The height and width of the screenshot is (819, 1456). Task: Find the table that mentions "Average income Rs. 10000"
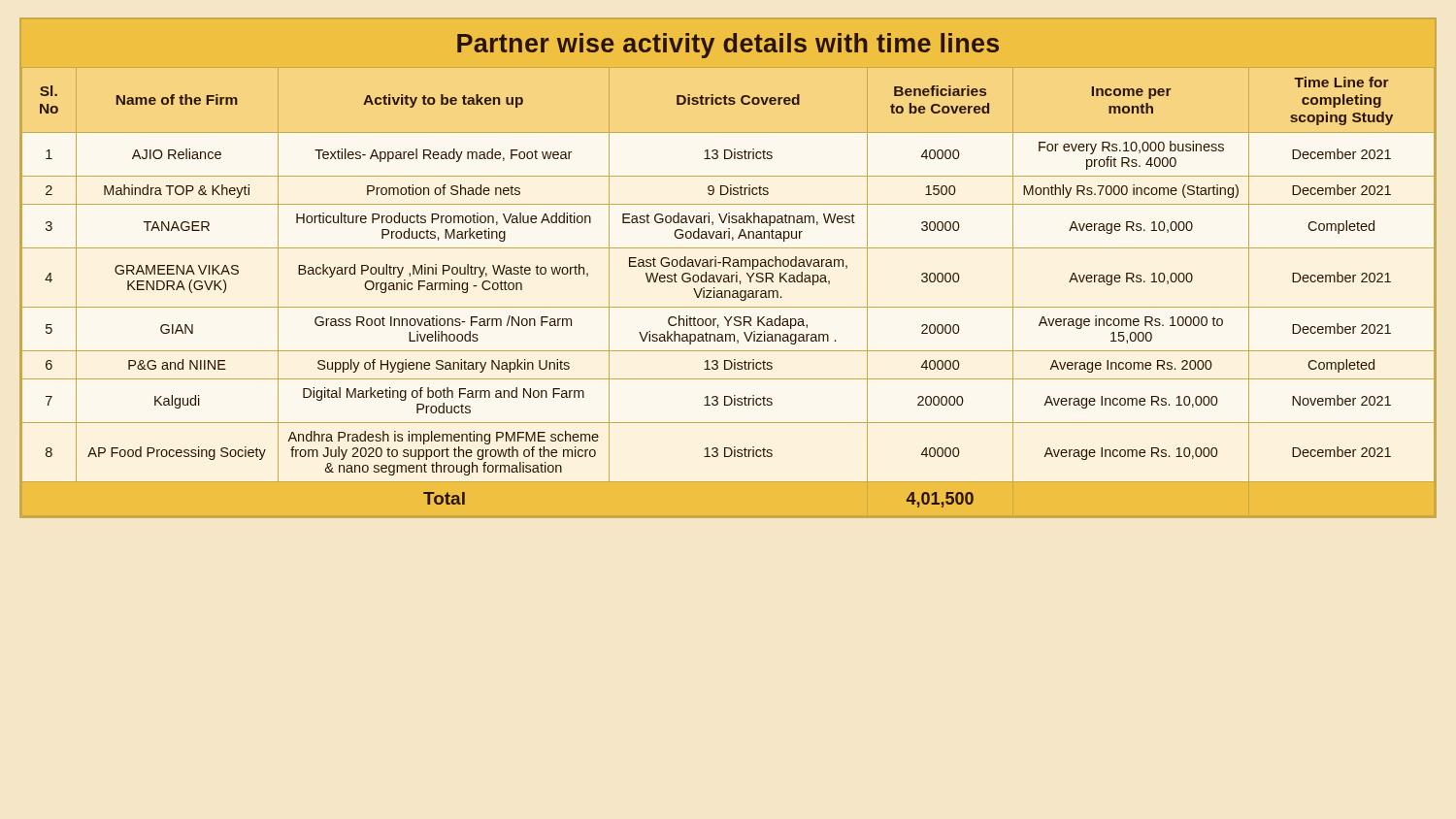click(x=728, y=293)
